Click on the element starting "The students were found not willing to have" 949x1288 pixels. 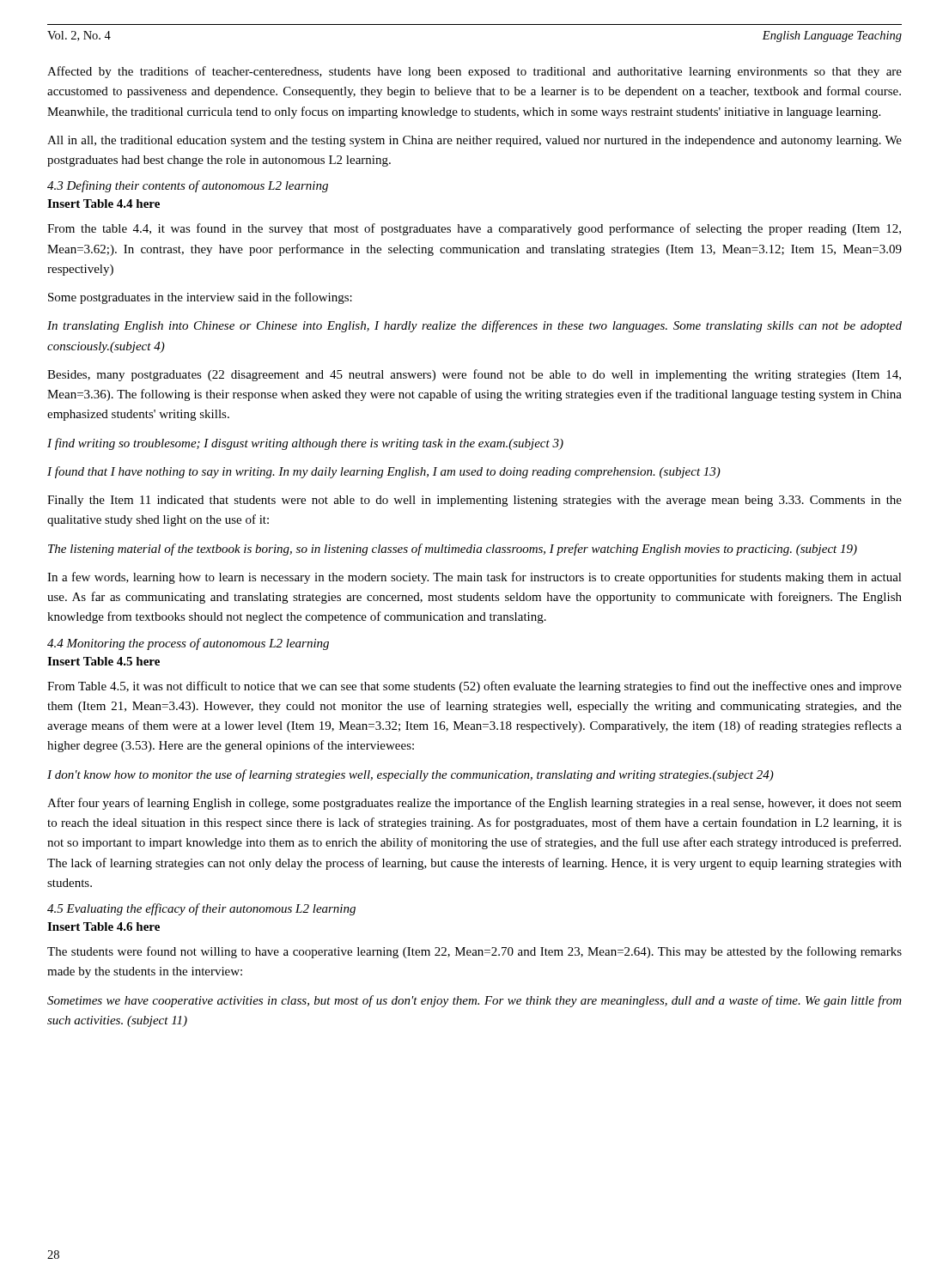[x=474, y=962]
